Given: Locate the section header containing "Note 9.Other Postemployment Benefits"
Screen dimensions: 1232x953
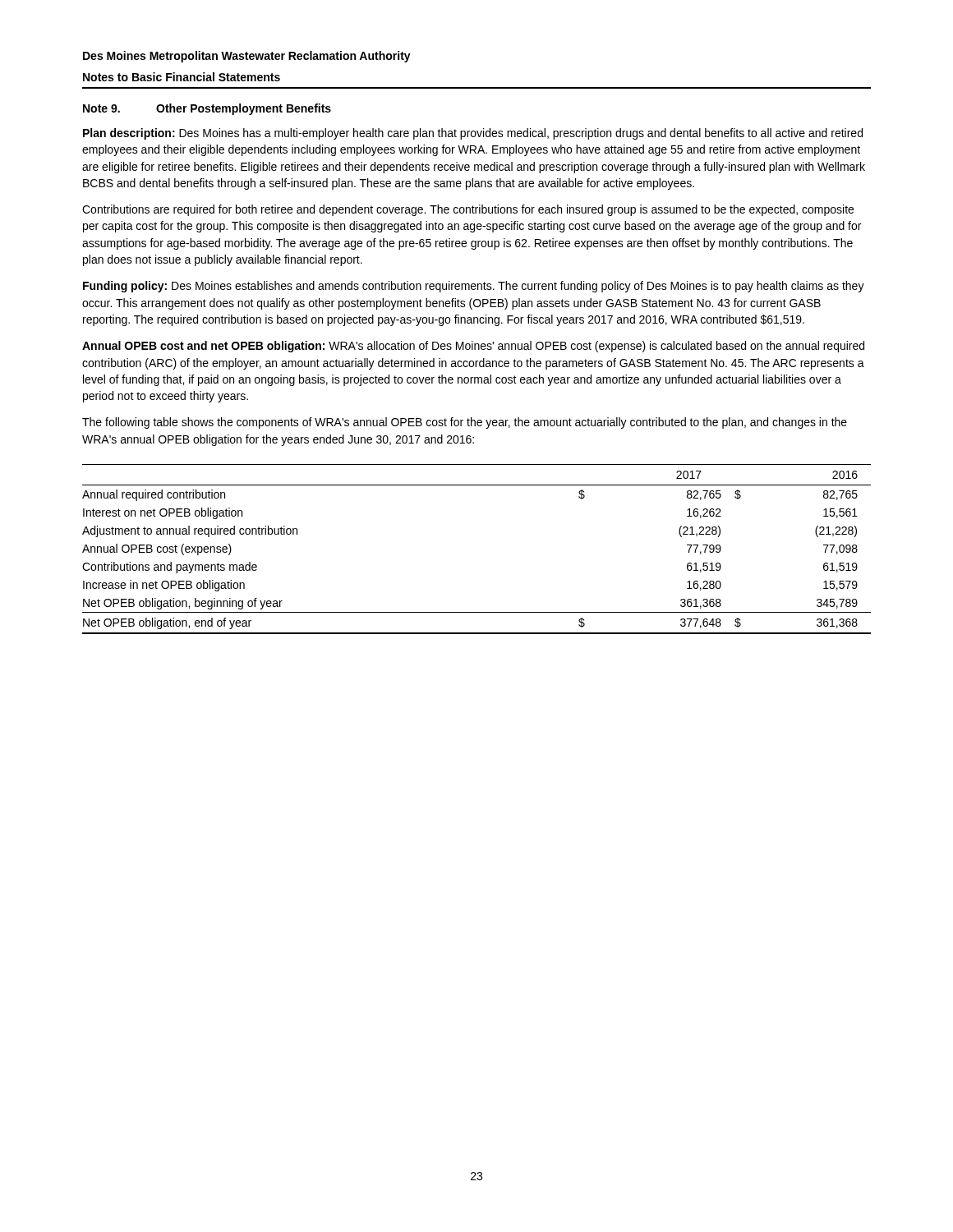Looking at the screenshot, I should 207,108.
